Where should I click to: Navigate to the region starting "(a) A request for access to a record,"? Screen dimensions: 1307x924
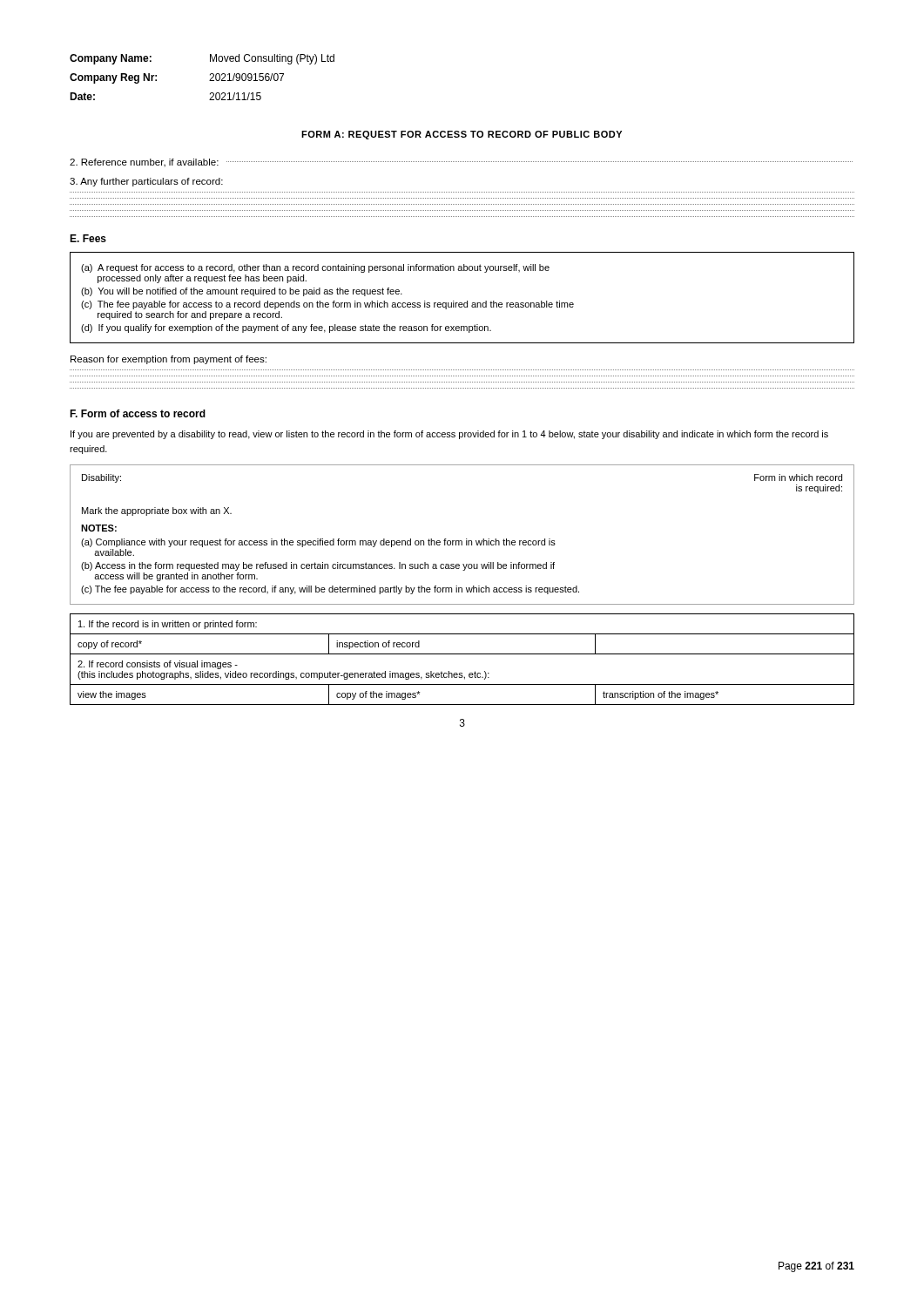462,298
